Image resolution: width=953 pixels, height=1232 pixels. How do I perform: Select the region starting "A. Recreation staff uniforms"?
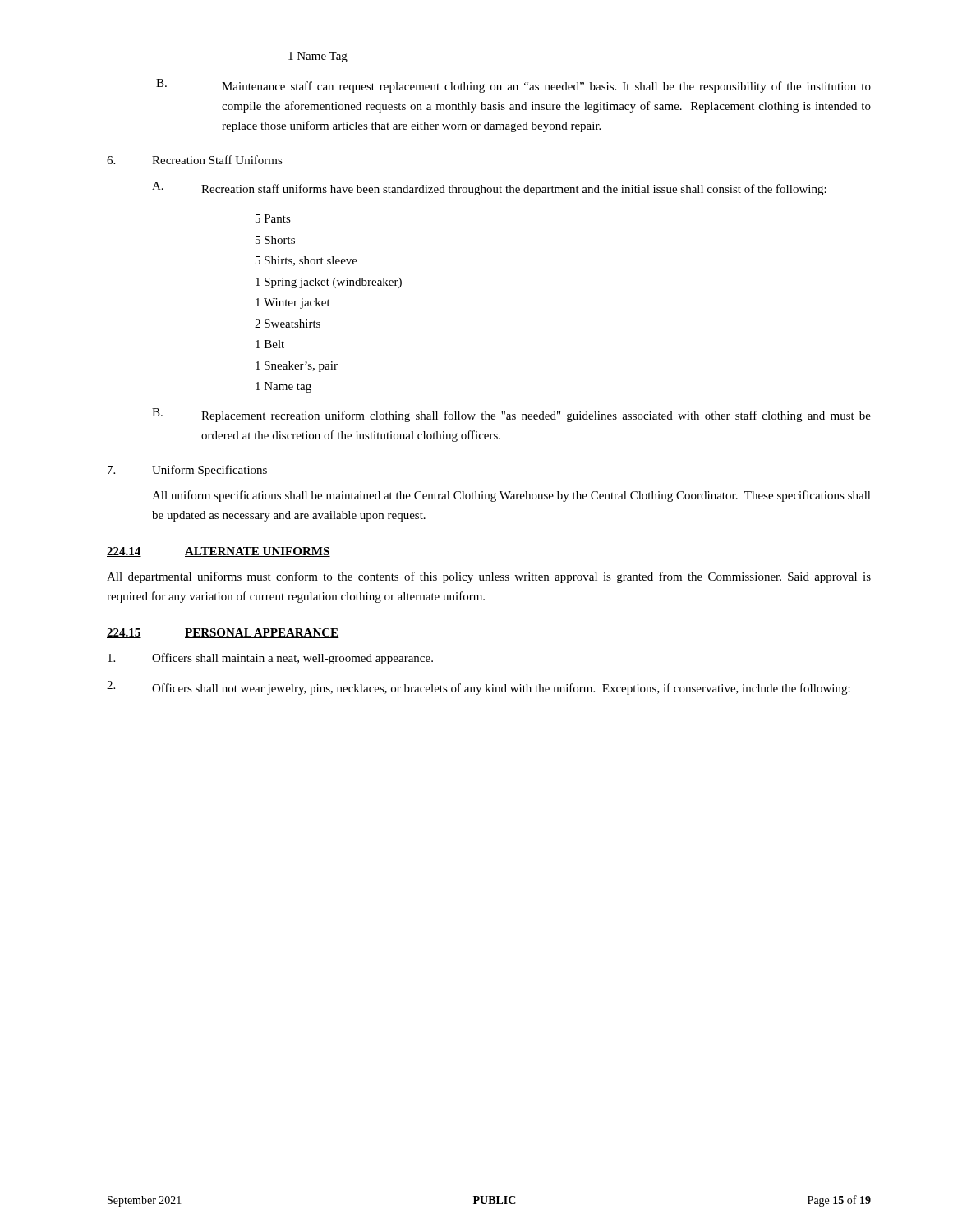tap(511, 189)
